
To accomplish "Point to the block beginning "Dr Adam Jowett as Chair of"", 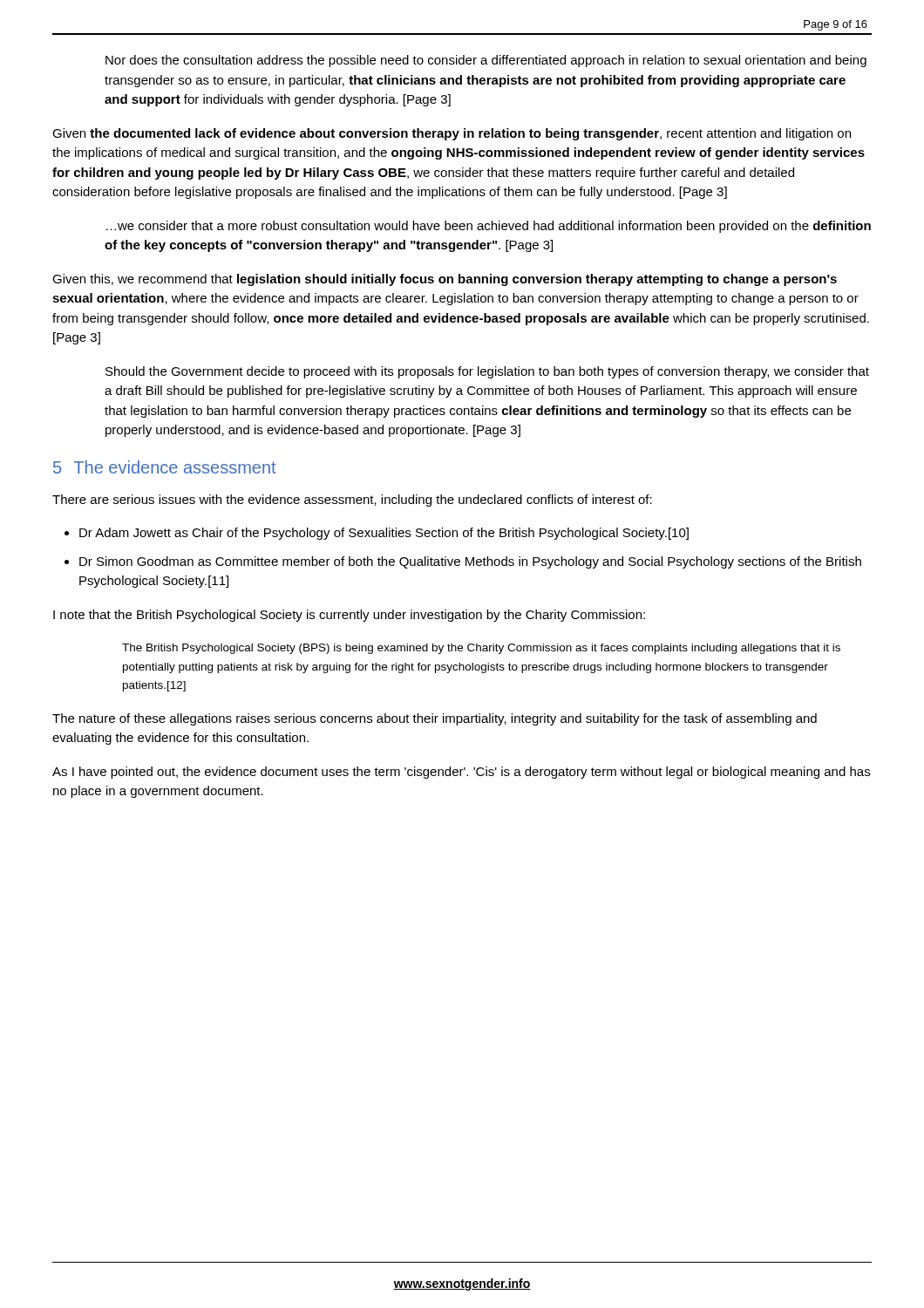I will [384, 532].
